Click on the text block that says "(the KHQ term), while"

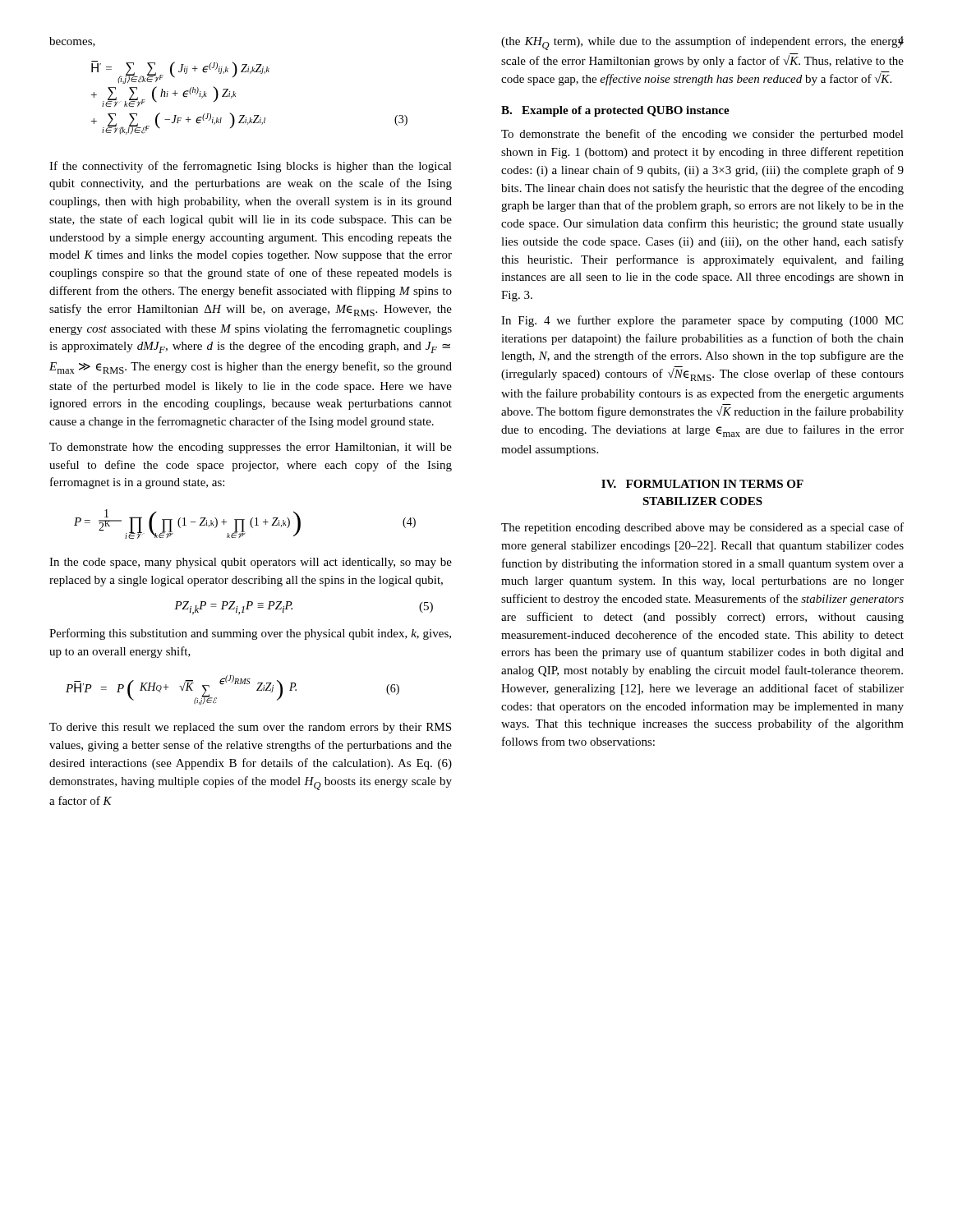pyautogui.click(x=702, y=61)
